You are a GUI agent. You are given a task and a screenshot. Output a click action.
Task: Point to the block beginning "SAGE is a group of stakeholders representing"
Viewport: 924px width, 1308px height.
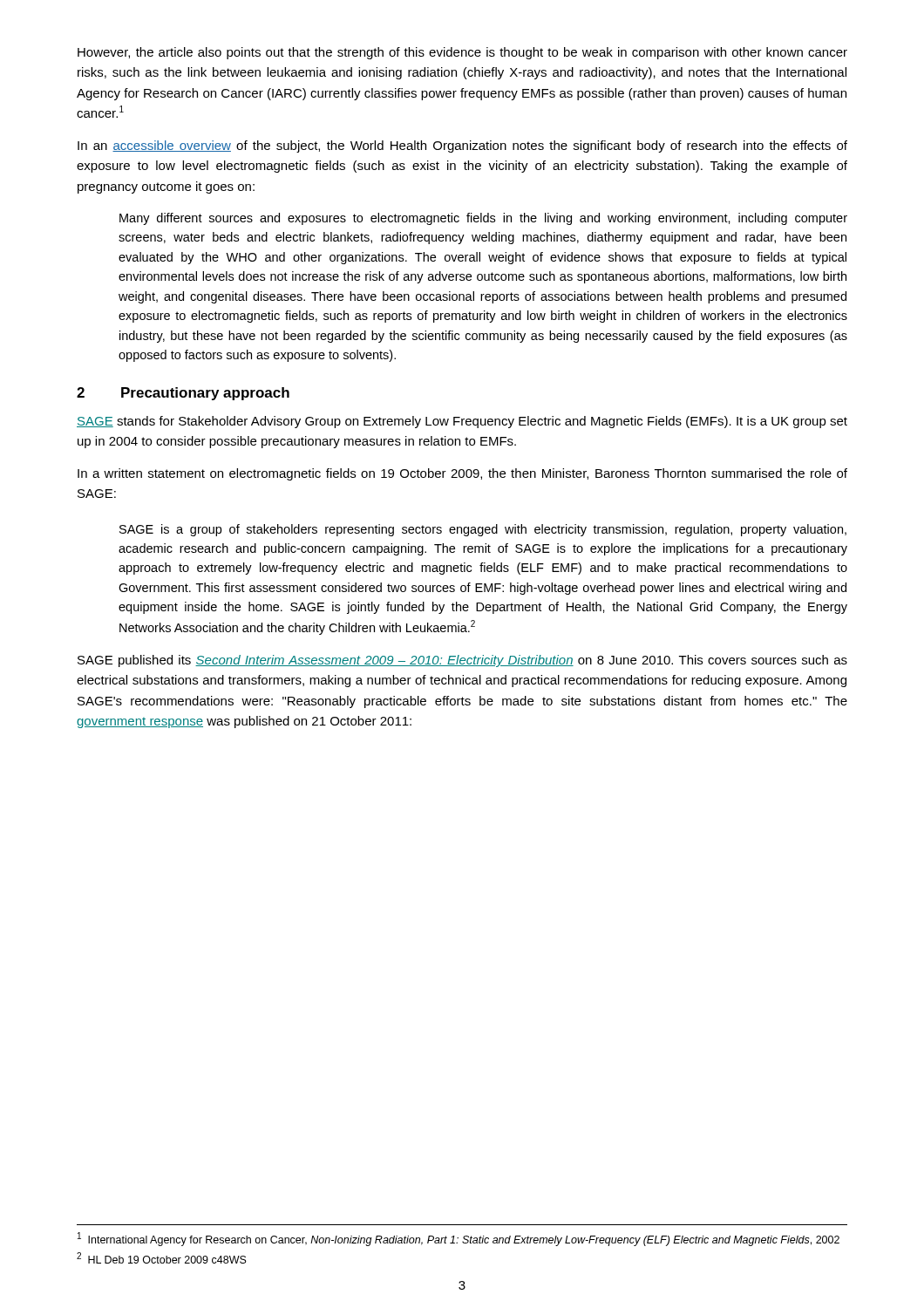pos(483,578)
